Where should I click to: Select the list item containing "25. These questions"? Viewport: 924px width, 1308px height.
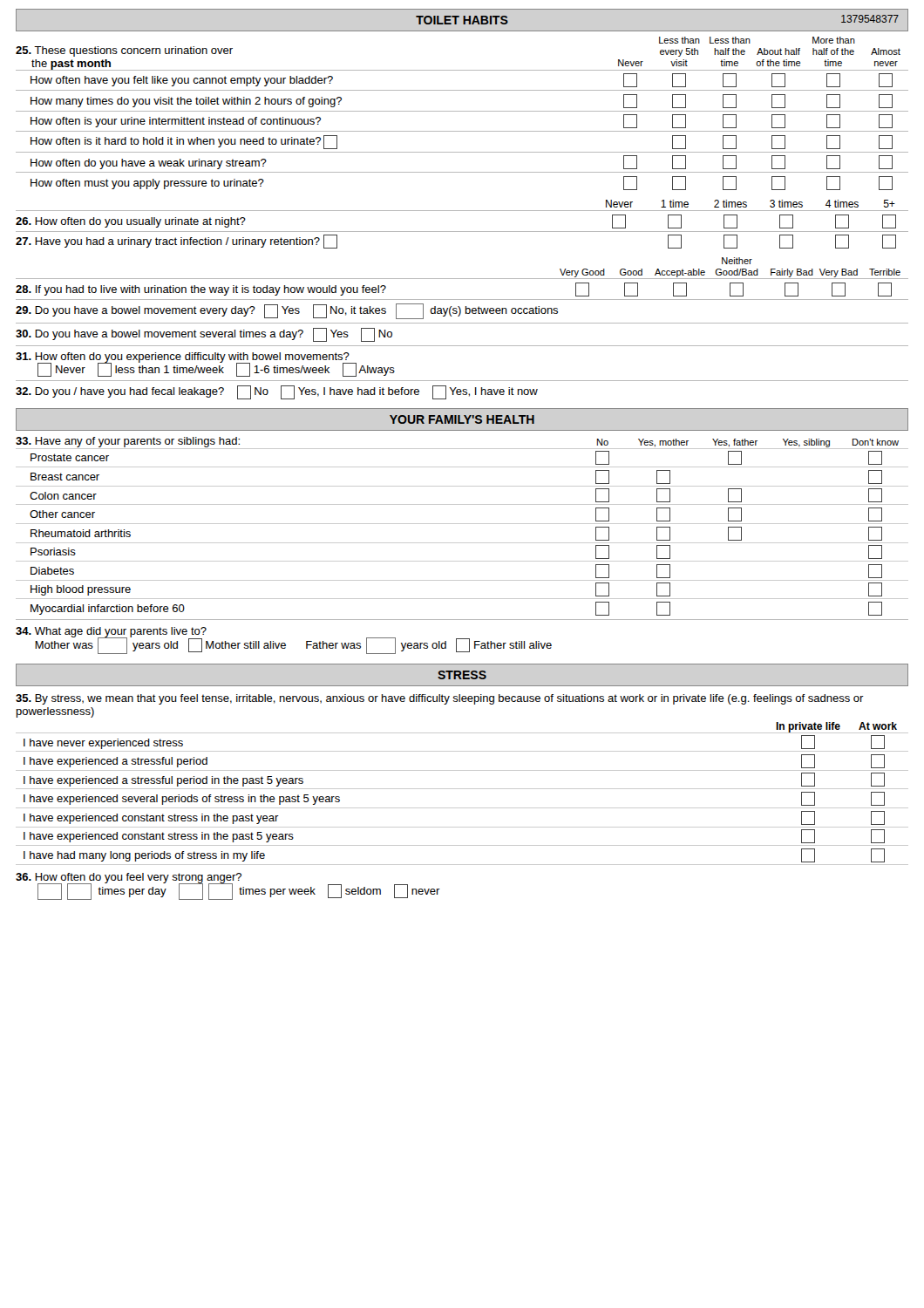pyautogui.click(x=674, y=40)
